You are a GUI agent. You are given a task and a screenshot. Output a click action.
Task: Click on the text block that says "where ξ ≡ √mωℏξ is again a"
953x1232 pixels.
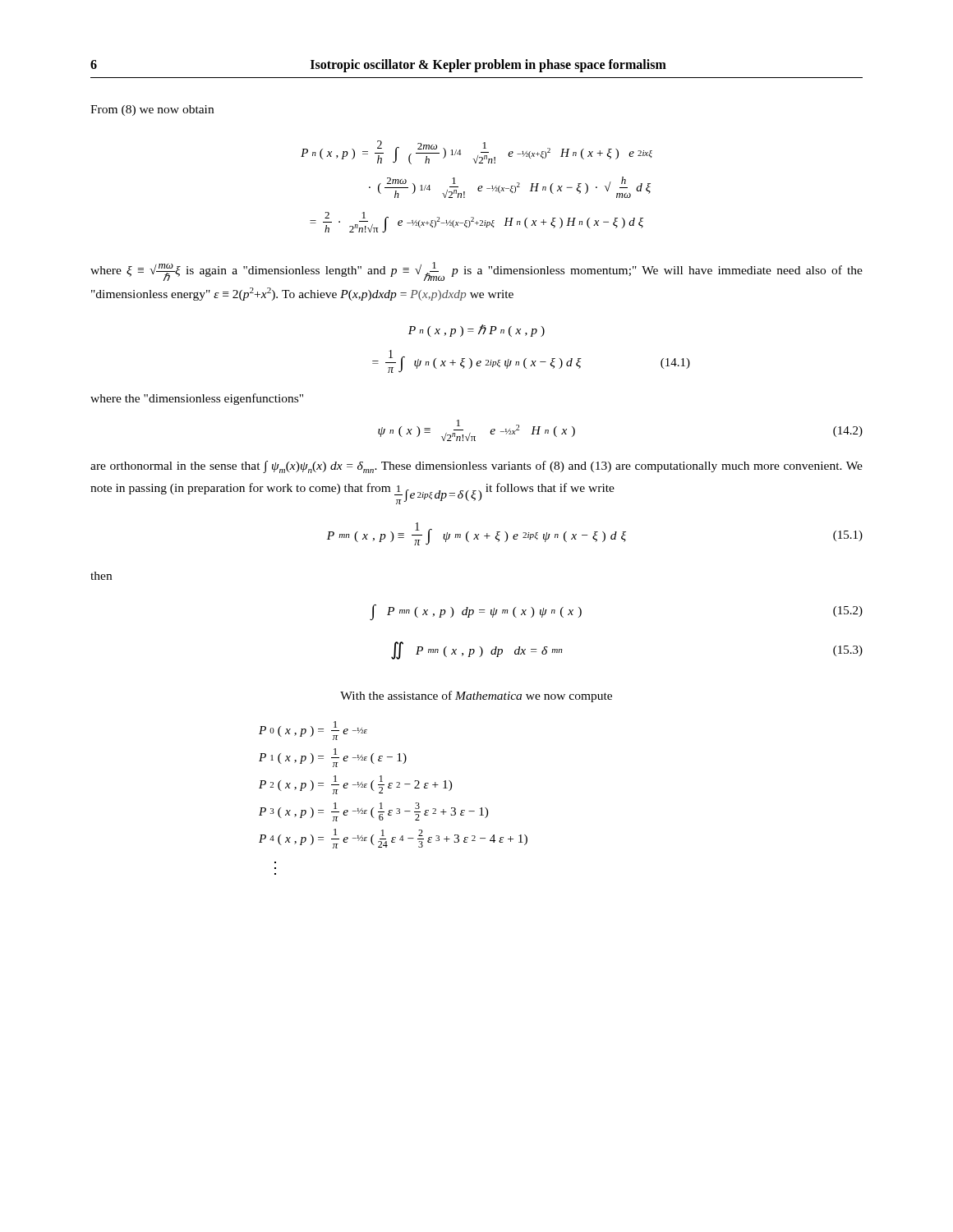click(476, 280)
